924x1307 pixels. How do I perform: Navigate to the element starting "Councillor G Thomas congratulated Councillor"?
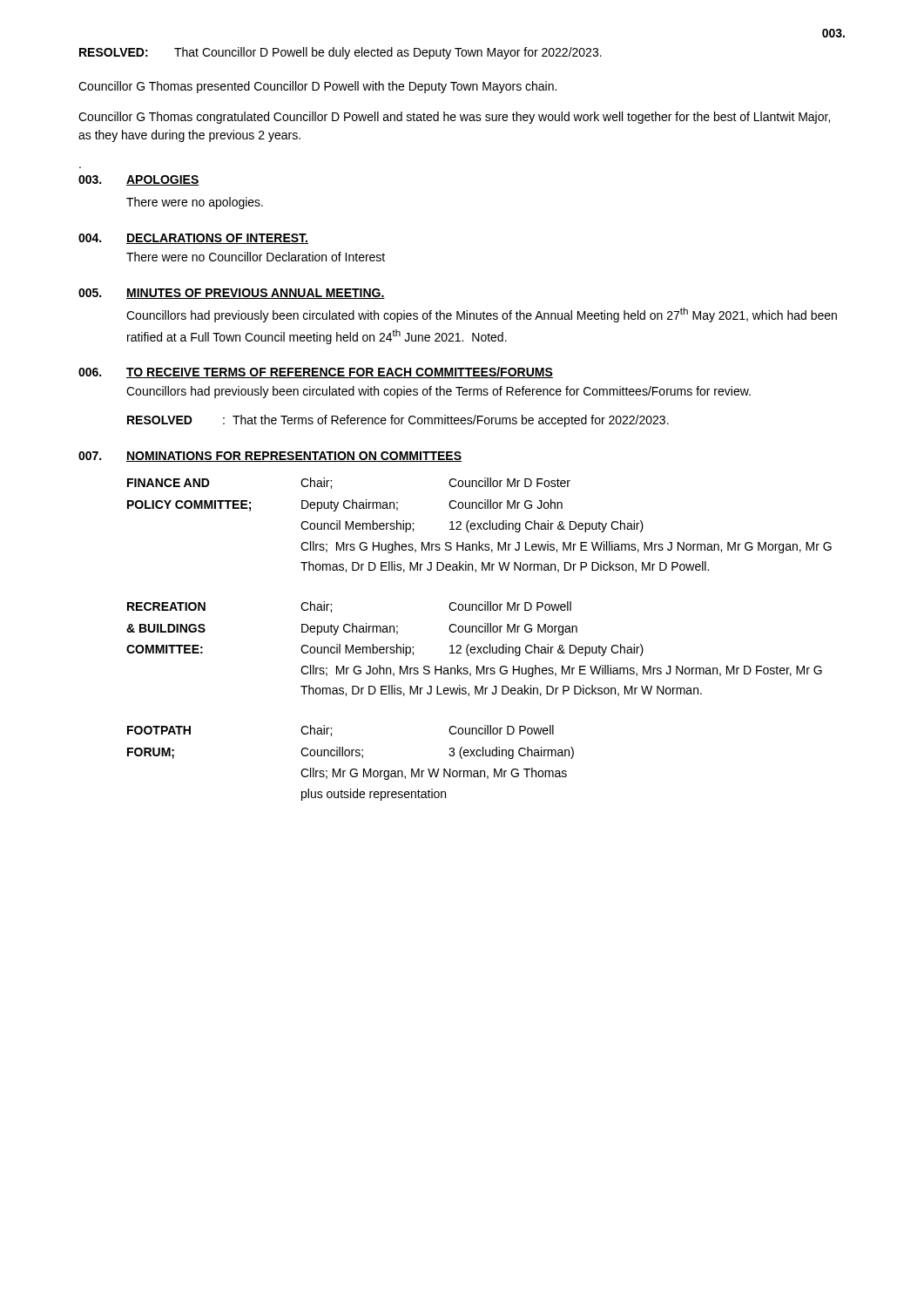click(x=455, y=126)
